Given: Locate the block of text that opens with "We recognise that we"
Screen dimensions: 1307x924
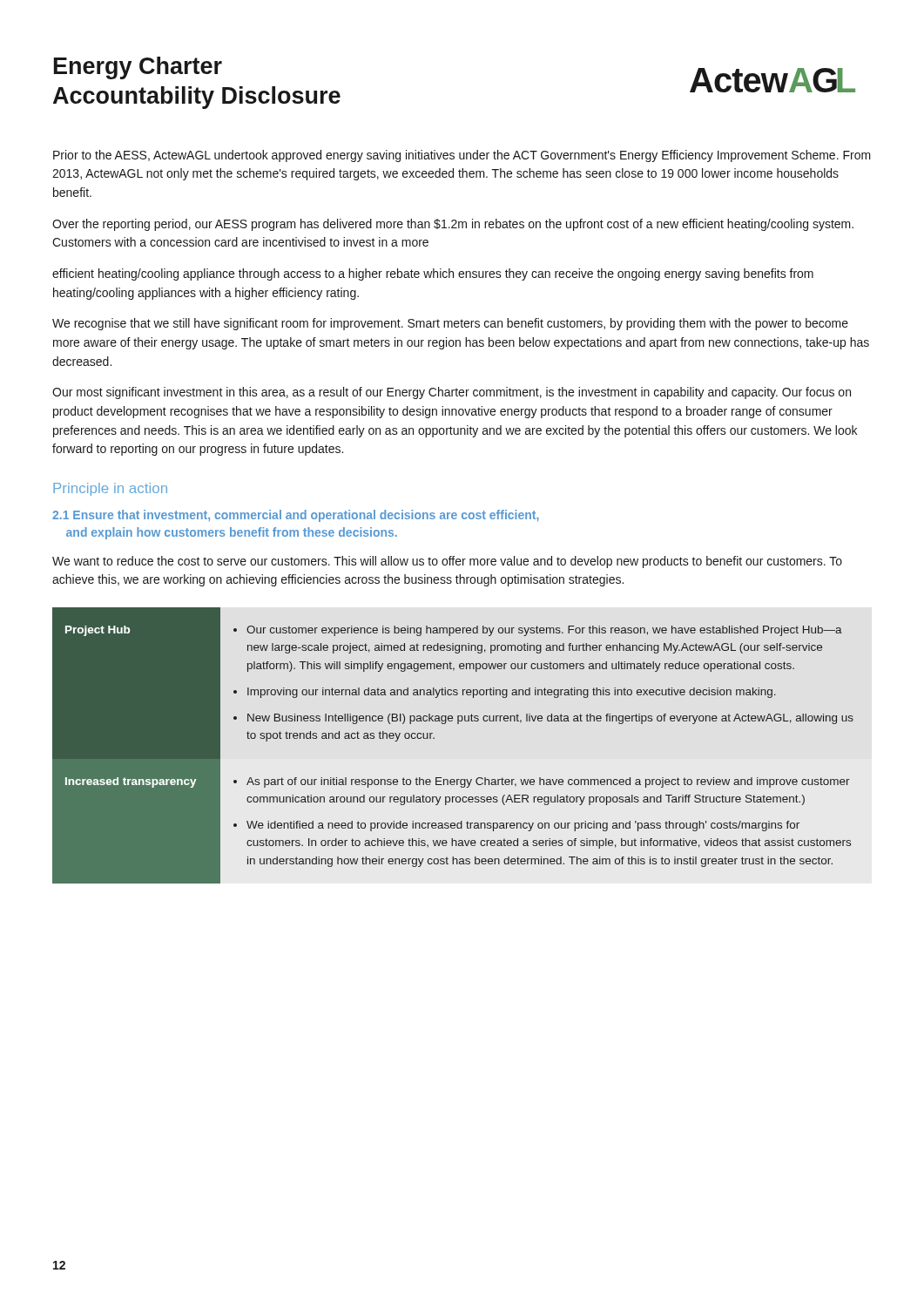Looking at the screenshot, I should coord(461,342).
